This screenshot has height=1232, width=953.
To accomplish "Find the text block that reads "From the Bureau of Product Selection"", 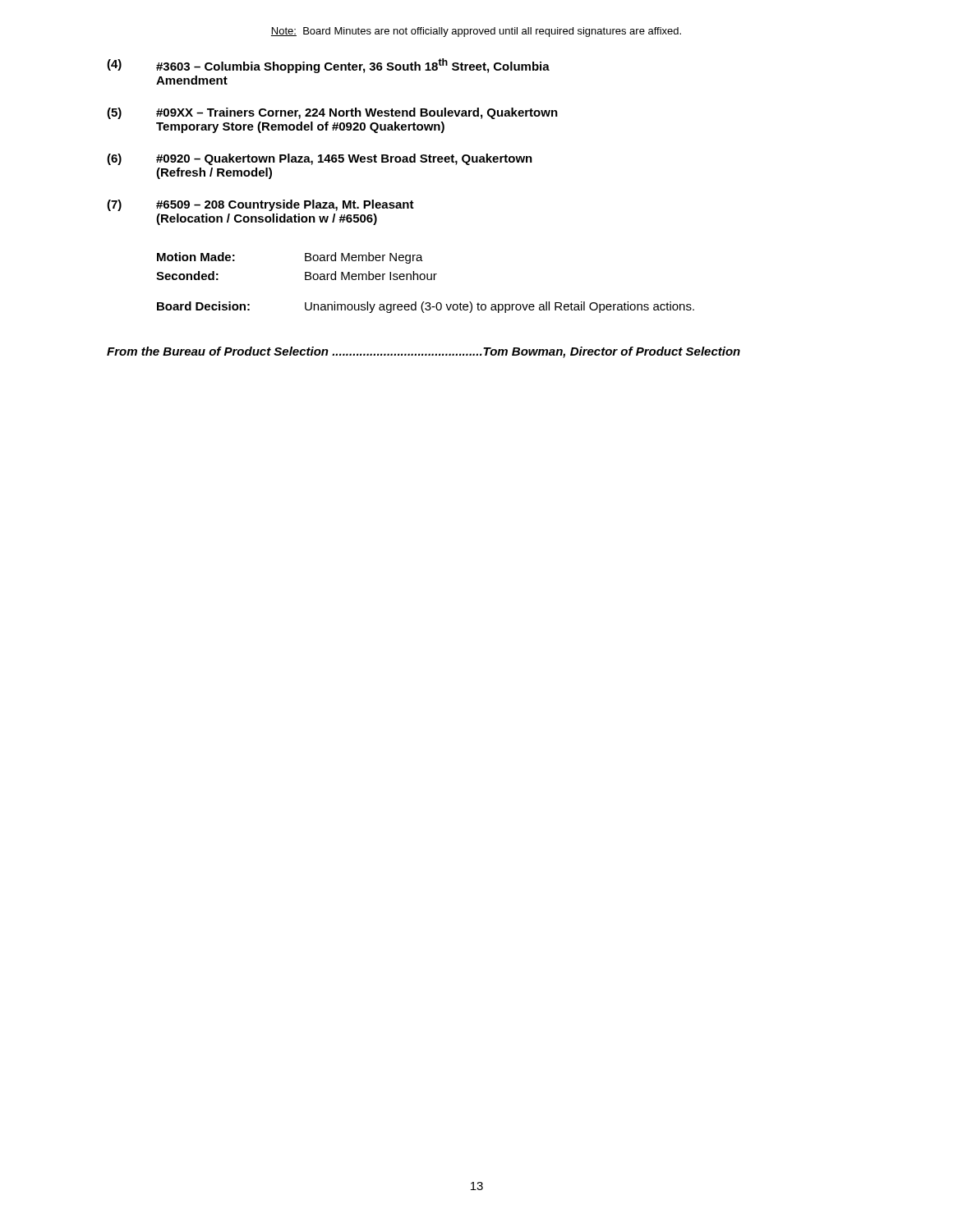I will point(424,351).
